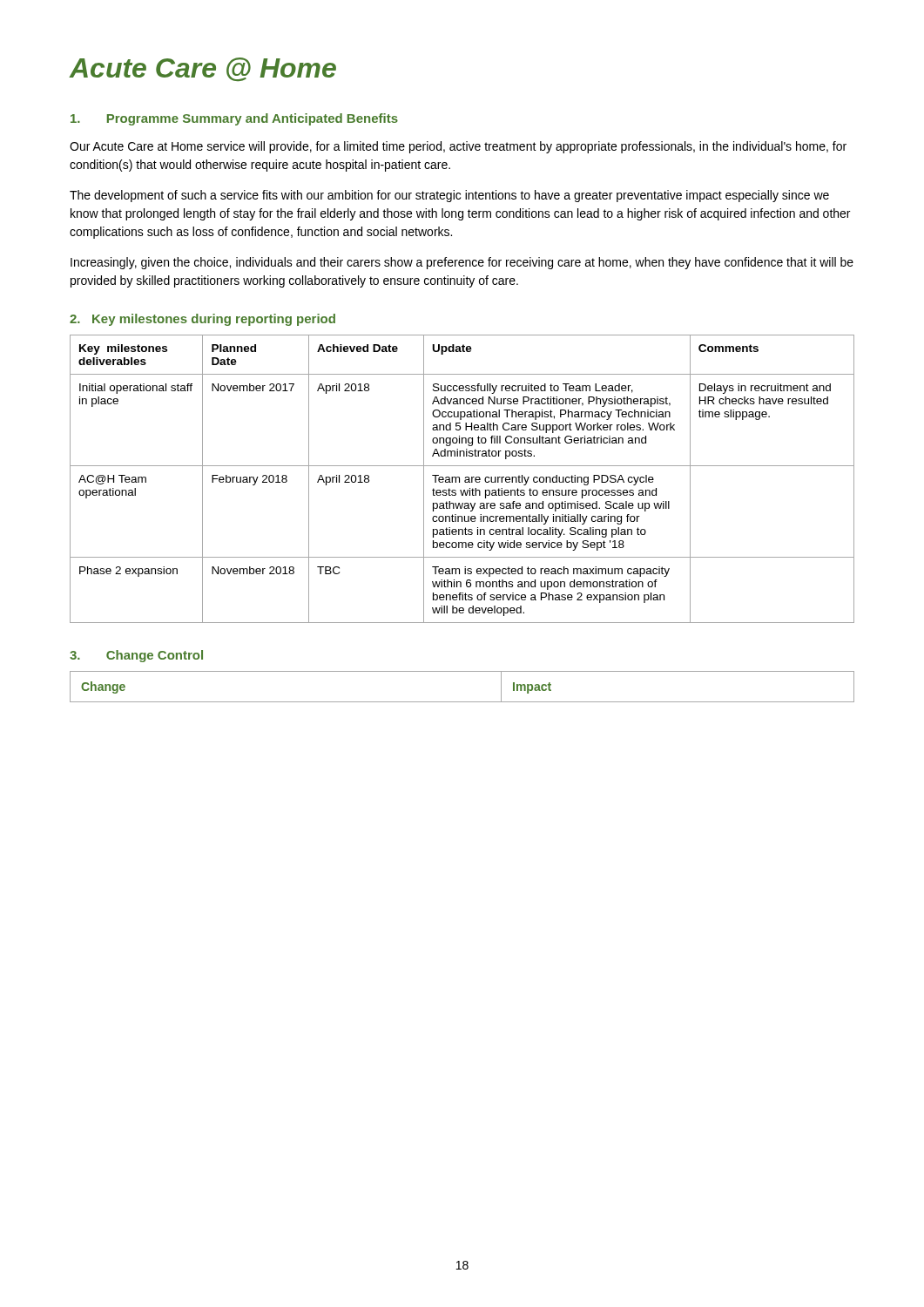Point to the region starting "The development of such a service fits with"
The width and height of the screenshot is (924, 1307).
(462, 214)
